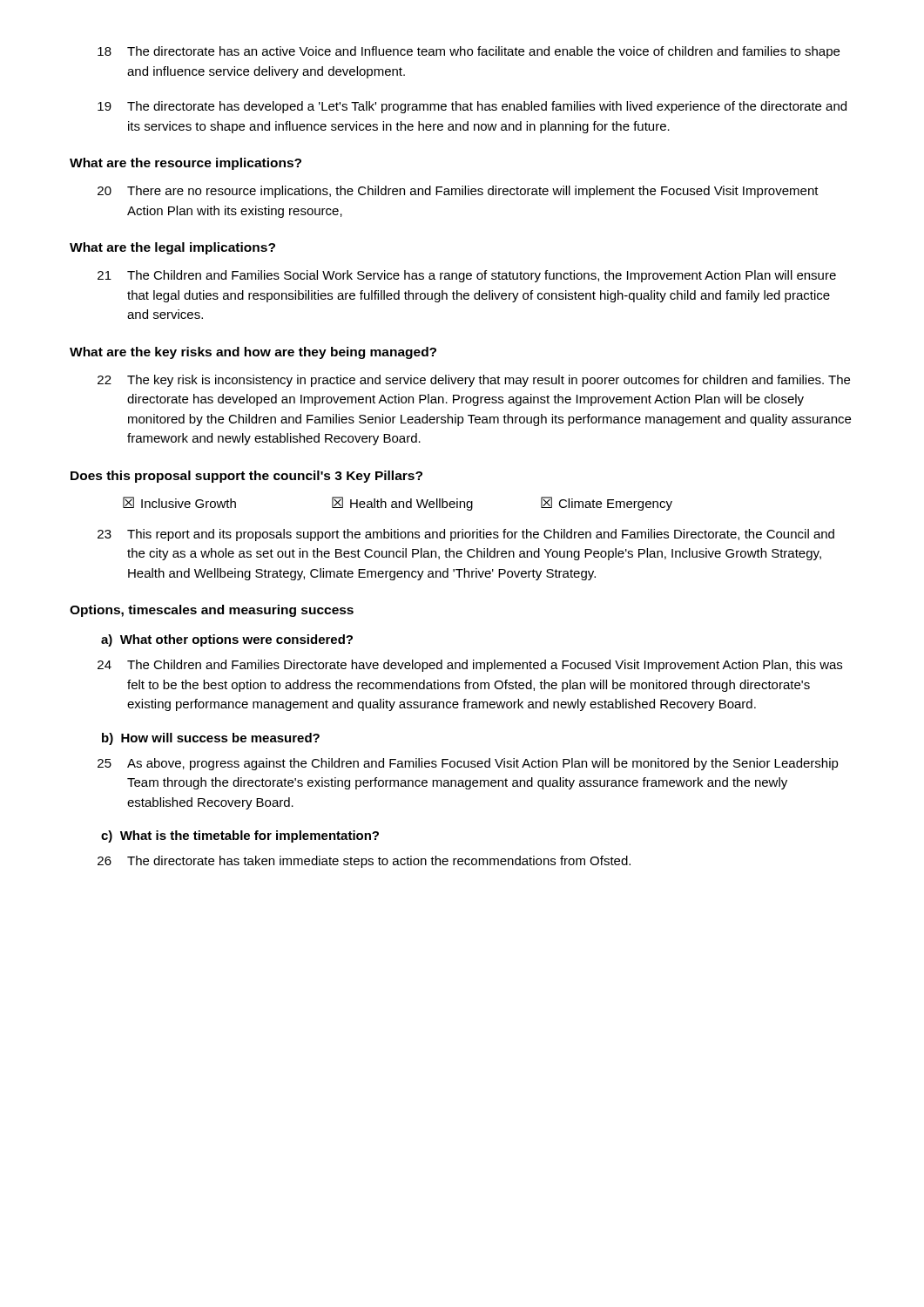Viewport: 924px width, 1307px height.
Task: Select the text block starting "☒Inclusive Growth ☒Health and Wellbeing ☒Climate Emergency"
Action: click(x=435, y=503)
